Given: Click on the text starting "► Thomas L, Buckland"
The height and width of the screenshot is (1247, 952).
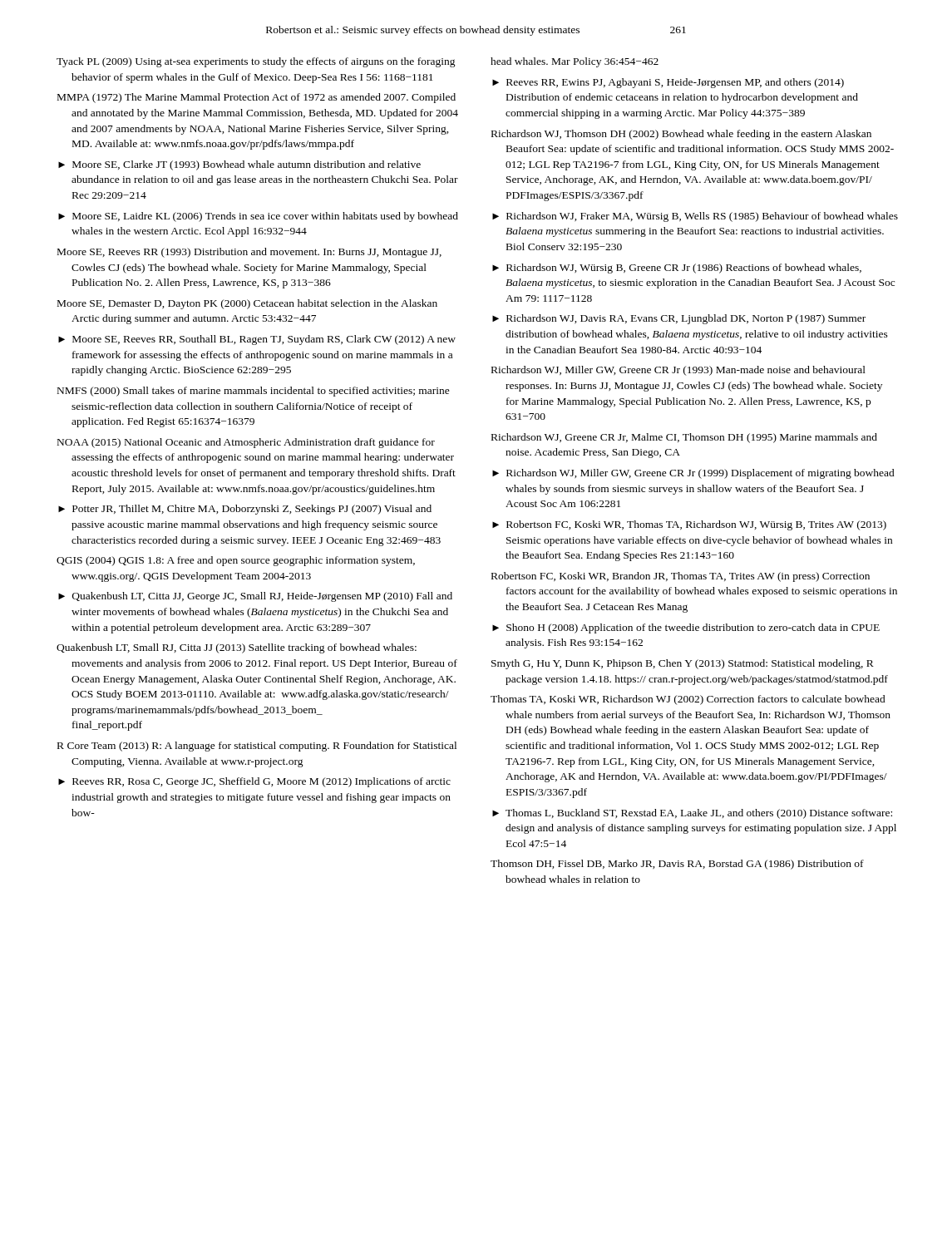Looking at the screenshot, I should click(x=694, y=828).
